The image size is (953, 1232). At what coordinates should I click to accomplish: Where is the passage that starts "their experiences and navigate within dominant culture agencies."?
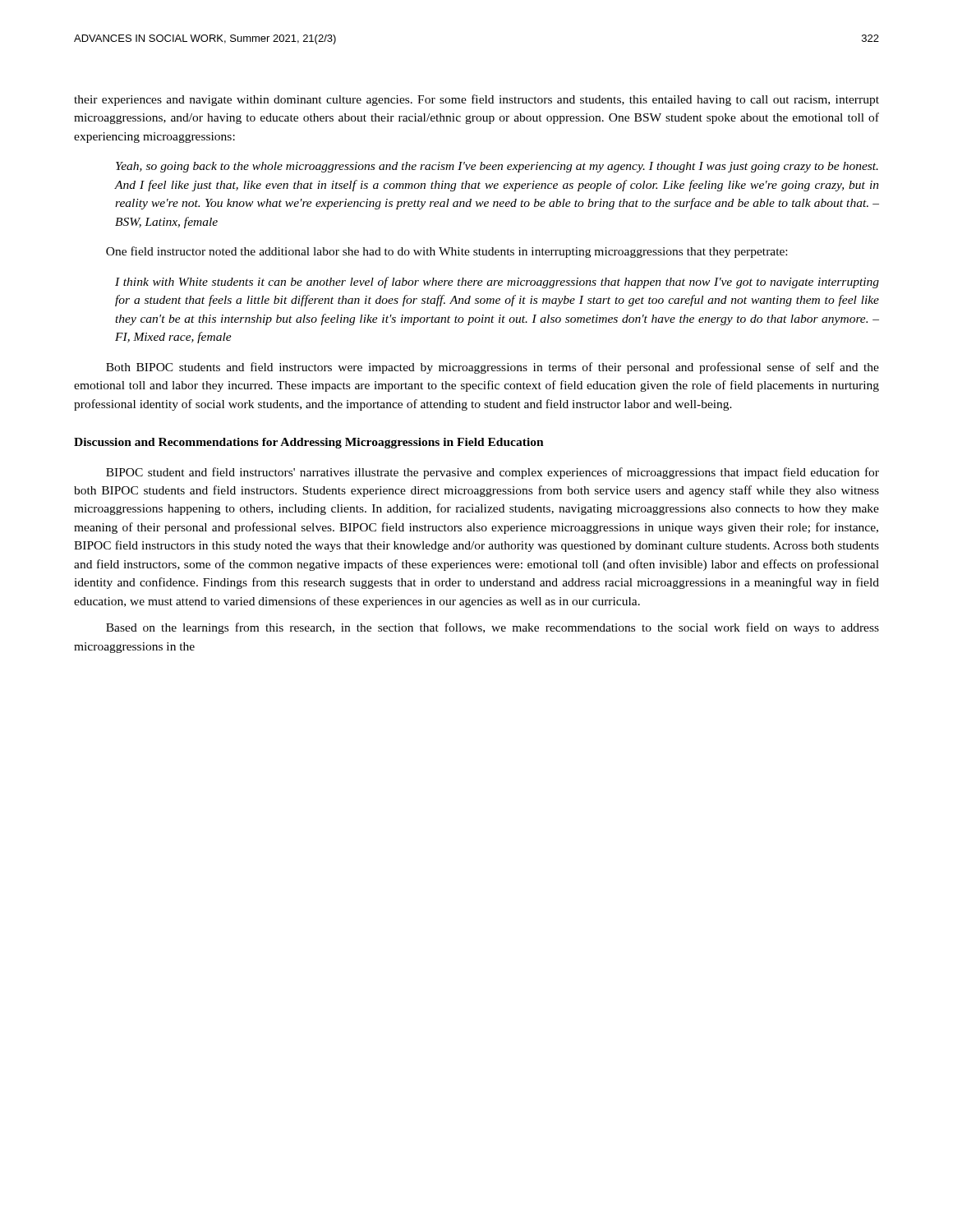[x=476, y=118]
